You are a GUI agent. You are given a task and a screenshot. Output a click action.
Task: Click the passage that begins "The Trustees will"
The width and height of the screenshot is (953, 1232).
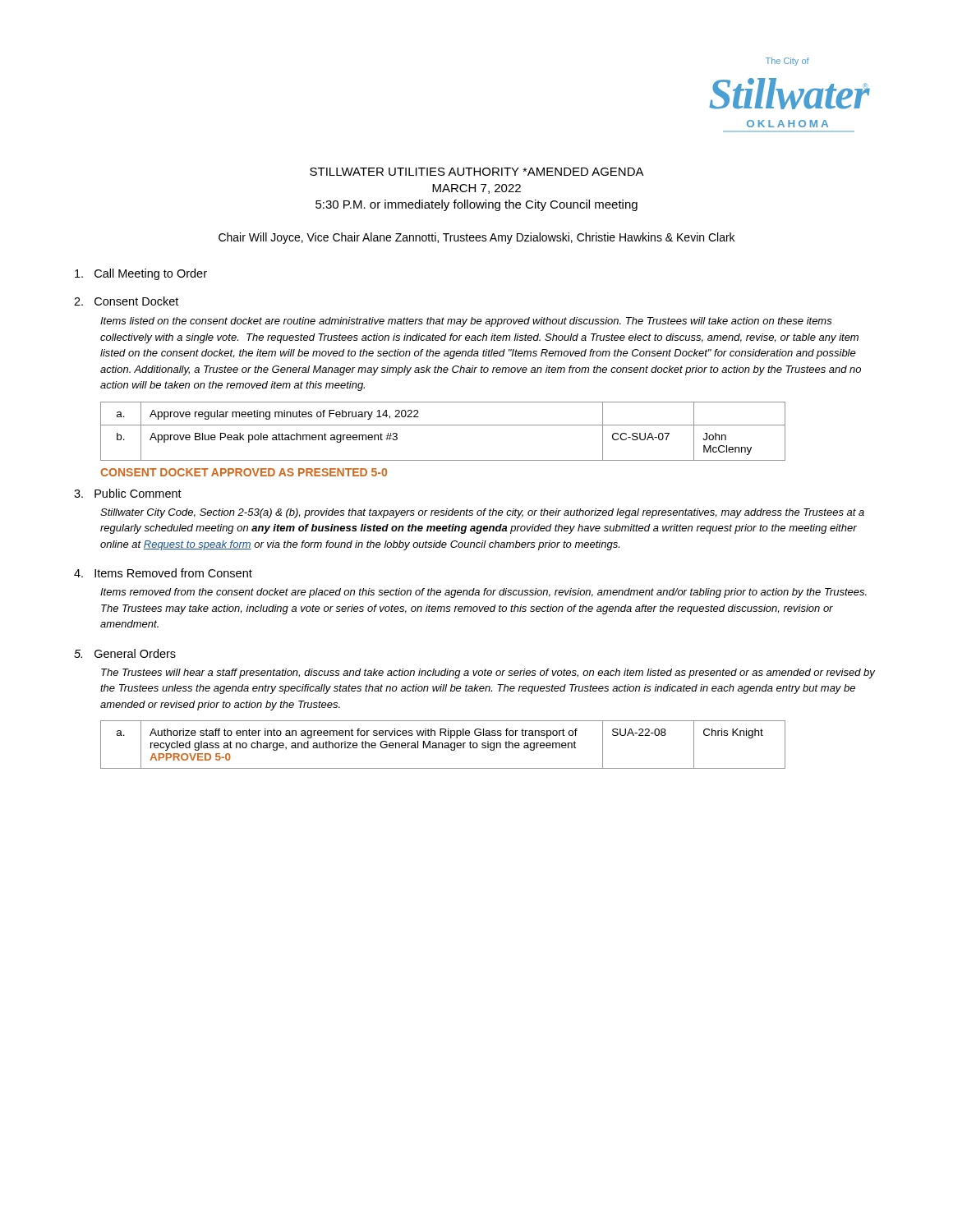(488, 688)
